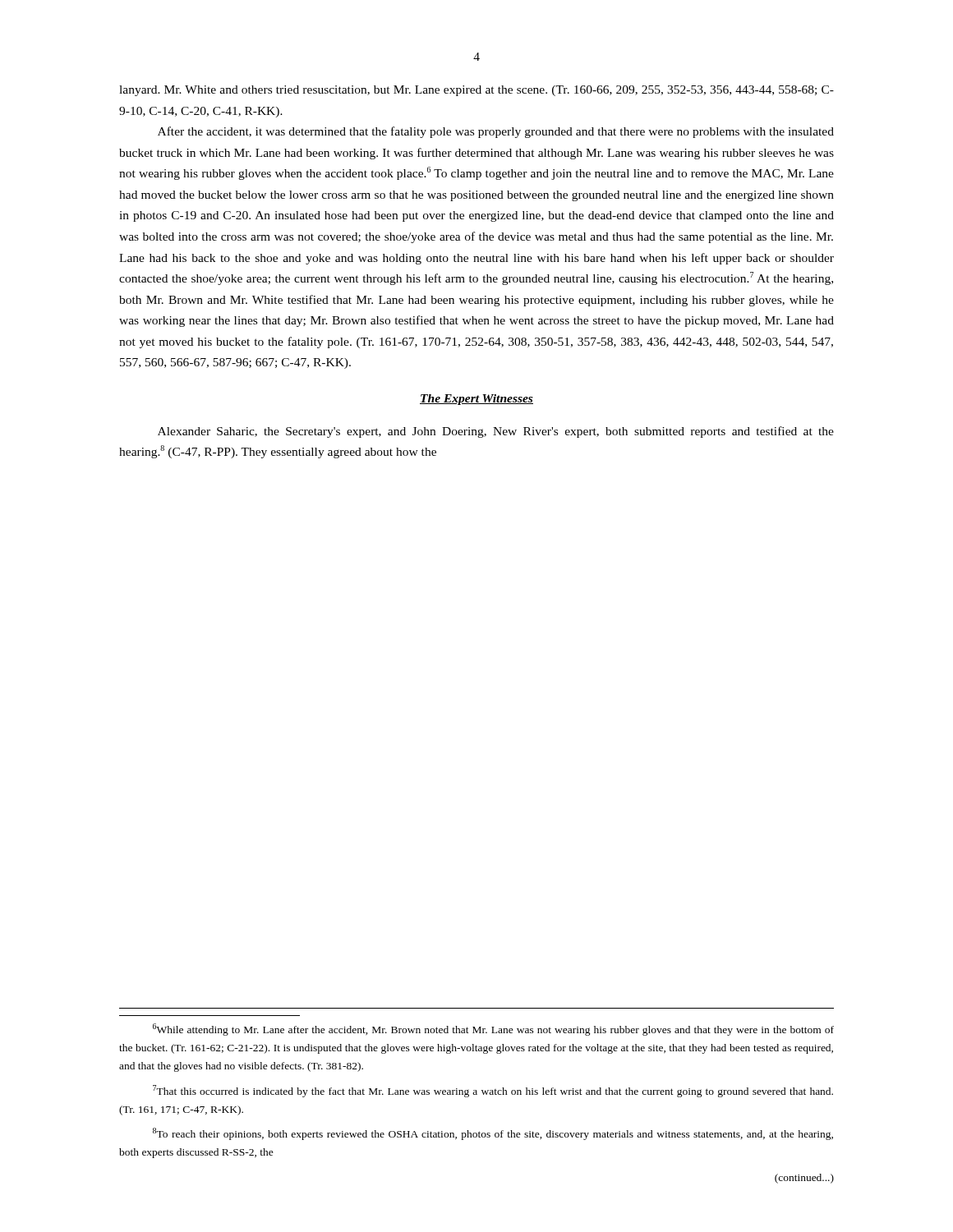Navigate to the region starting "6While attending to Mr."
Viewport: 953px width, 1232px height.
(476, 1048)
